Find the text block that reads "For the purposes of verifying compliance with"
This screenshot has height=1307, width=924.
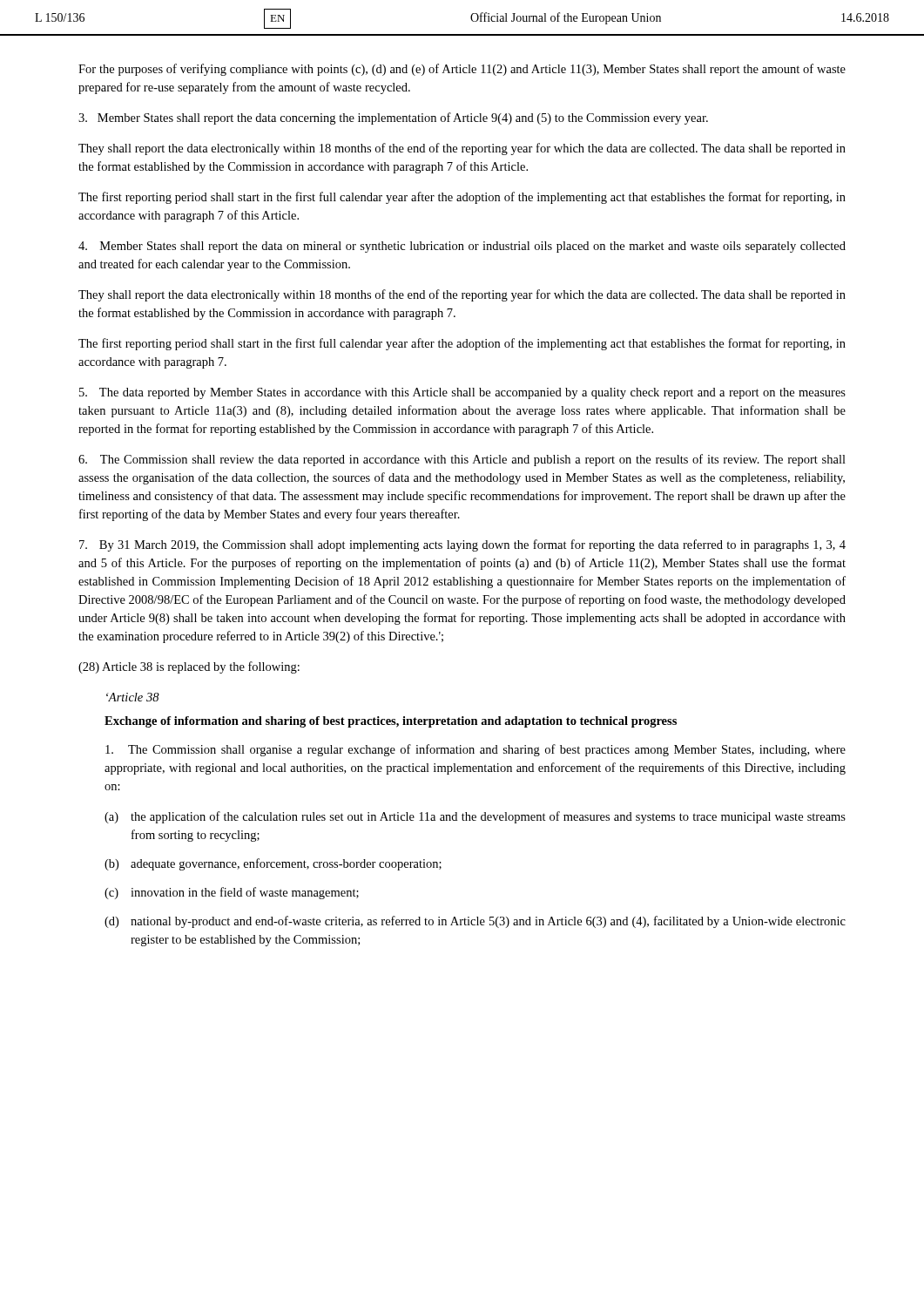click(462, 78)
